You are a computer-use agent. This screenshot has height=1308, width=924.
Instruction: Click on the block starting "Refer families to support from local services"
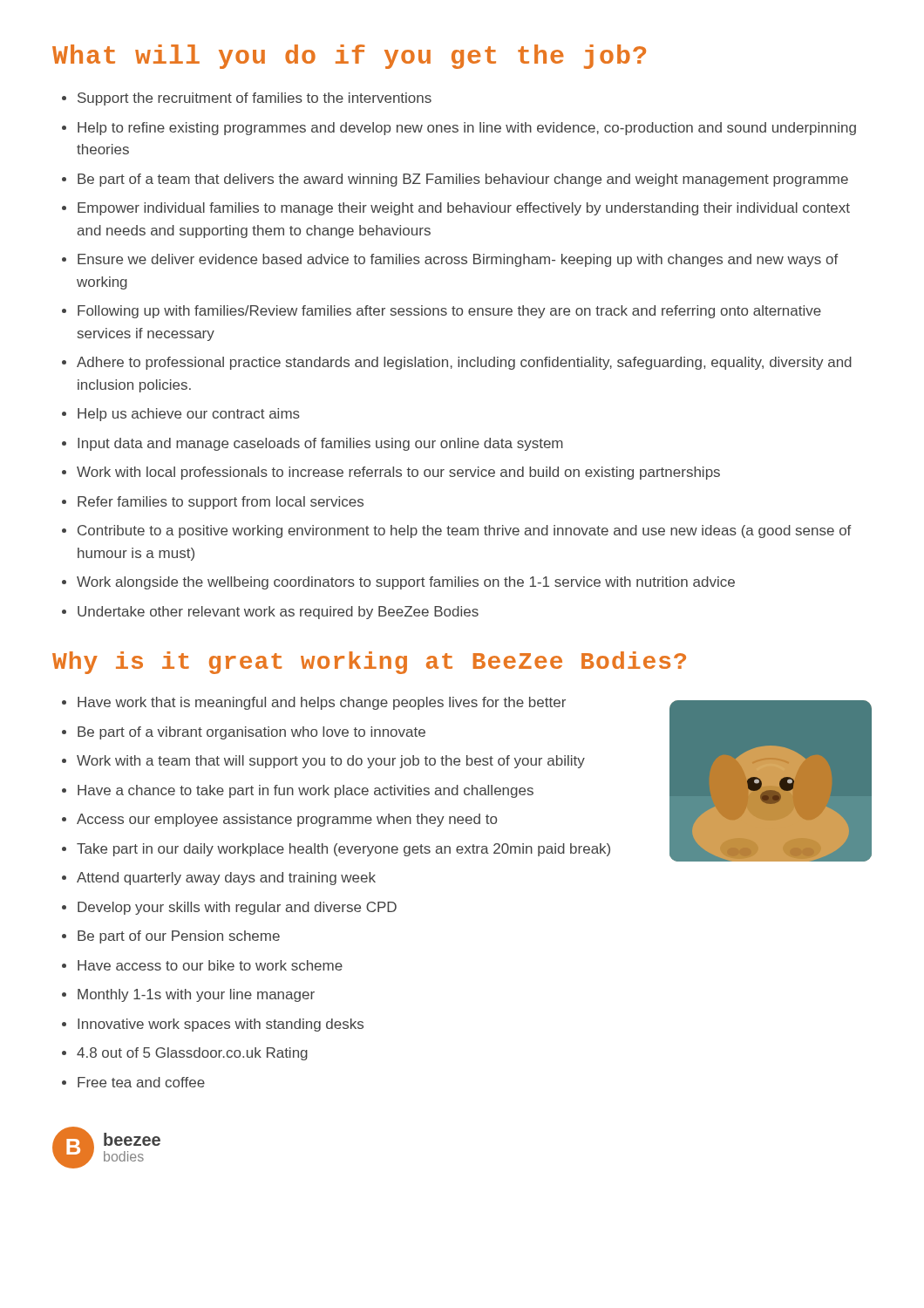pos(221,503)
